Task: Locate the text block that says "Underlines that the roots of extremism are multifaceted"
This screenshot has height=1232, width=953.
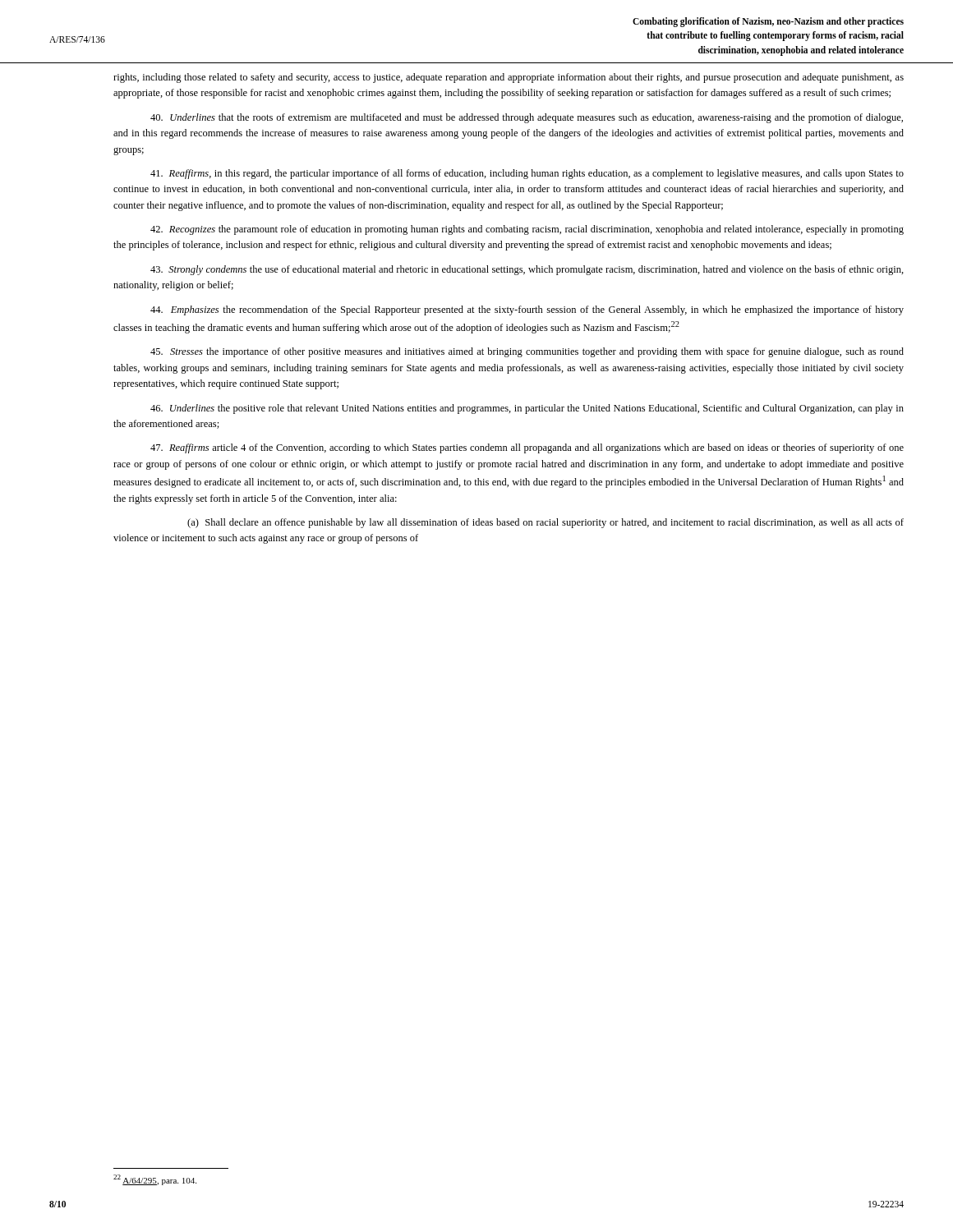Action: [509, 133]
